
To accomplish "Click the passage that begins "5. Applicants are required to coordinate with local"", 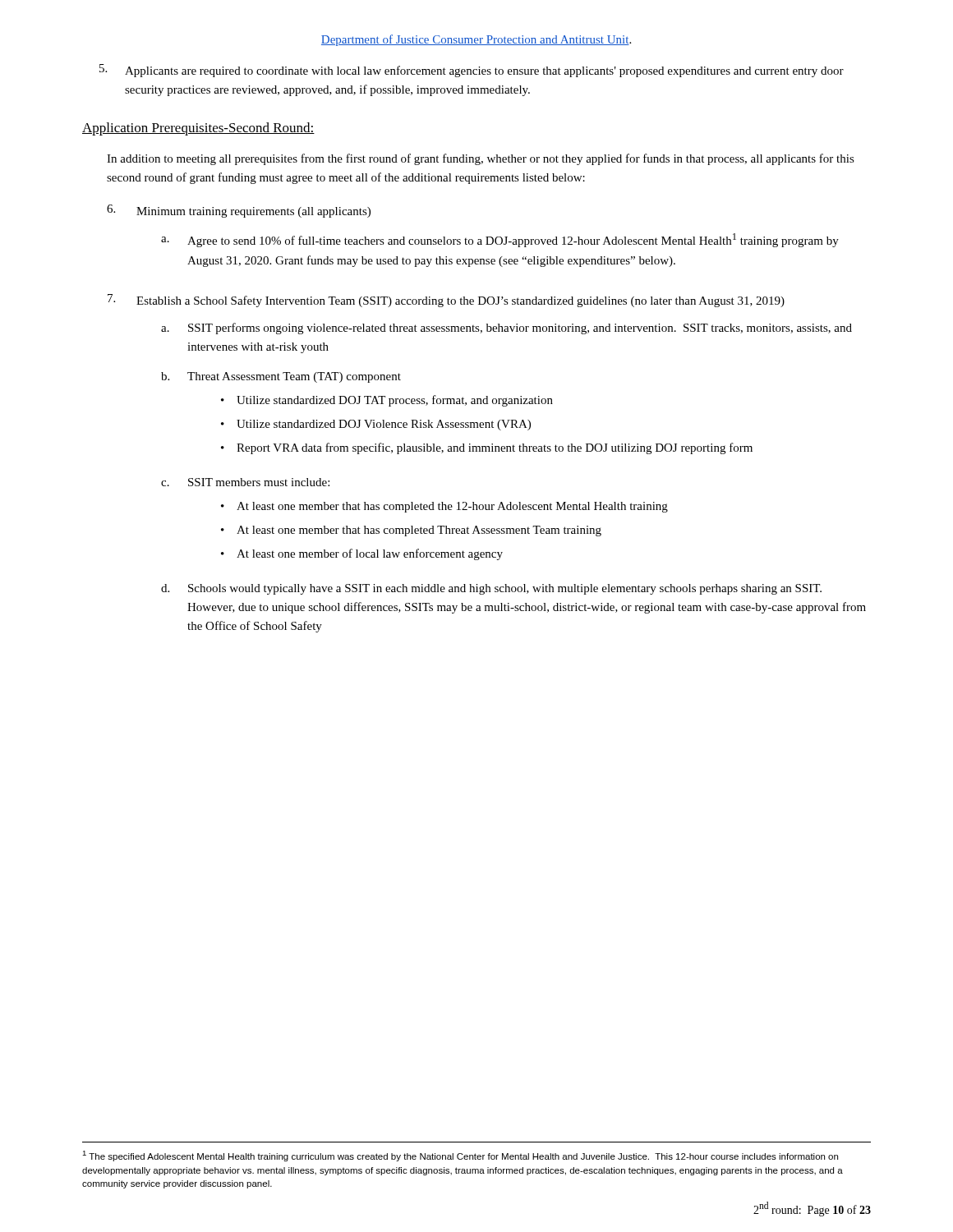I will click(485, 81).
